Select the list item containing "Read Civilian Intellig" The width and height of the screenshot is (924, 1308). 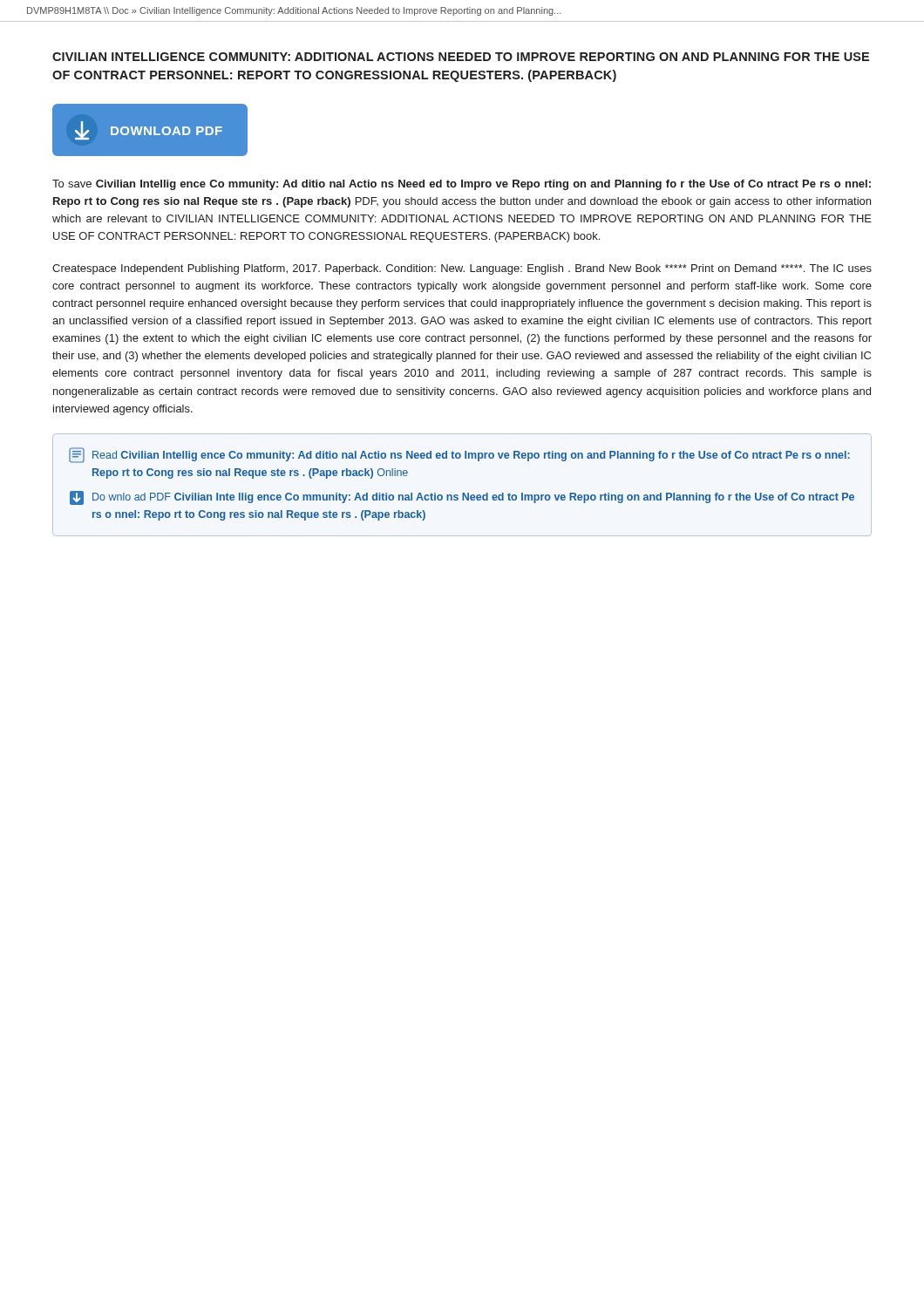point(462,464)
